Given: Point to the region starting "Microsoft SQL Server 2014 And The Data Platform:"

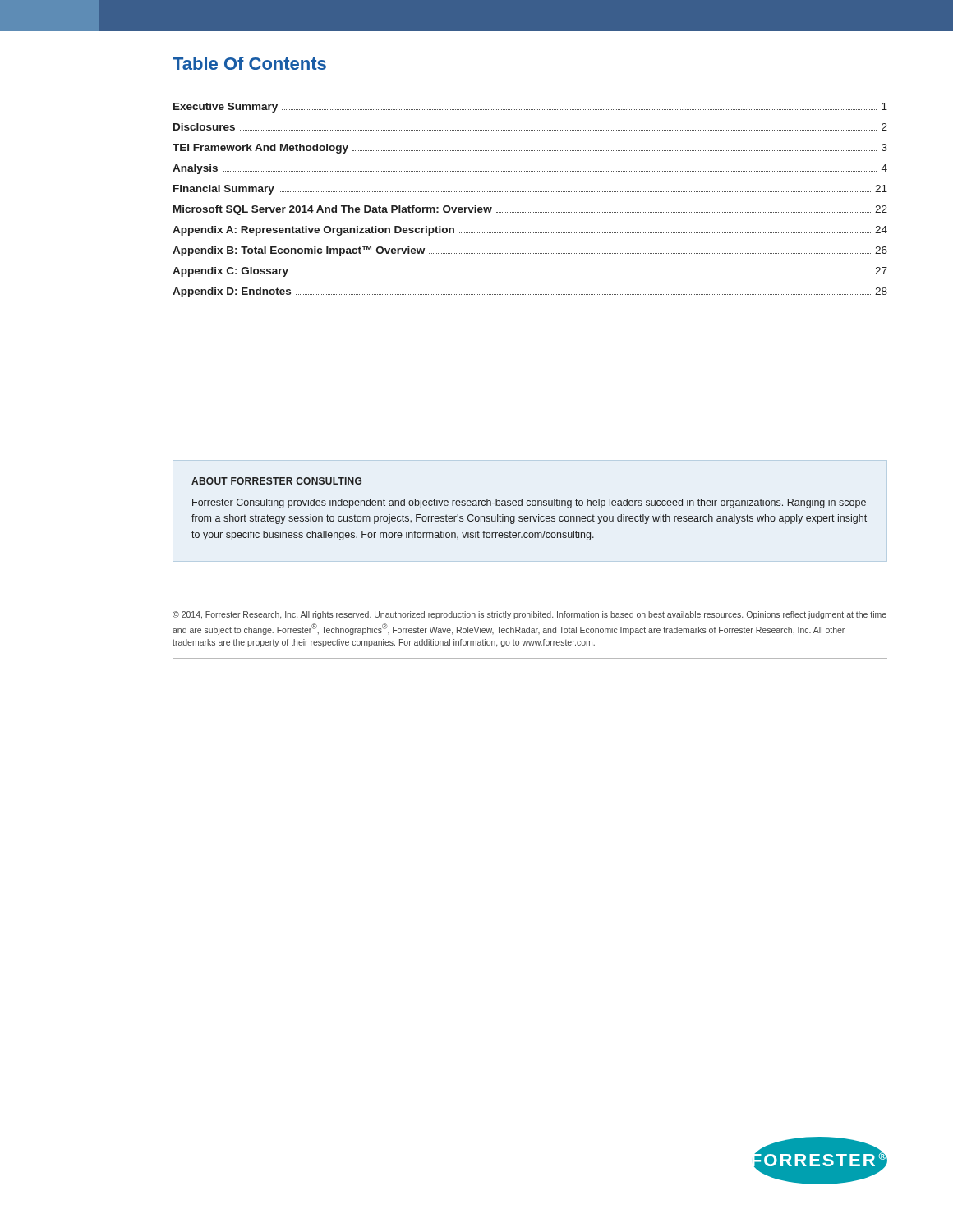Looking at the screenshot, I should click(530, 209).
